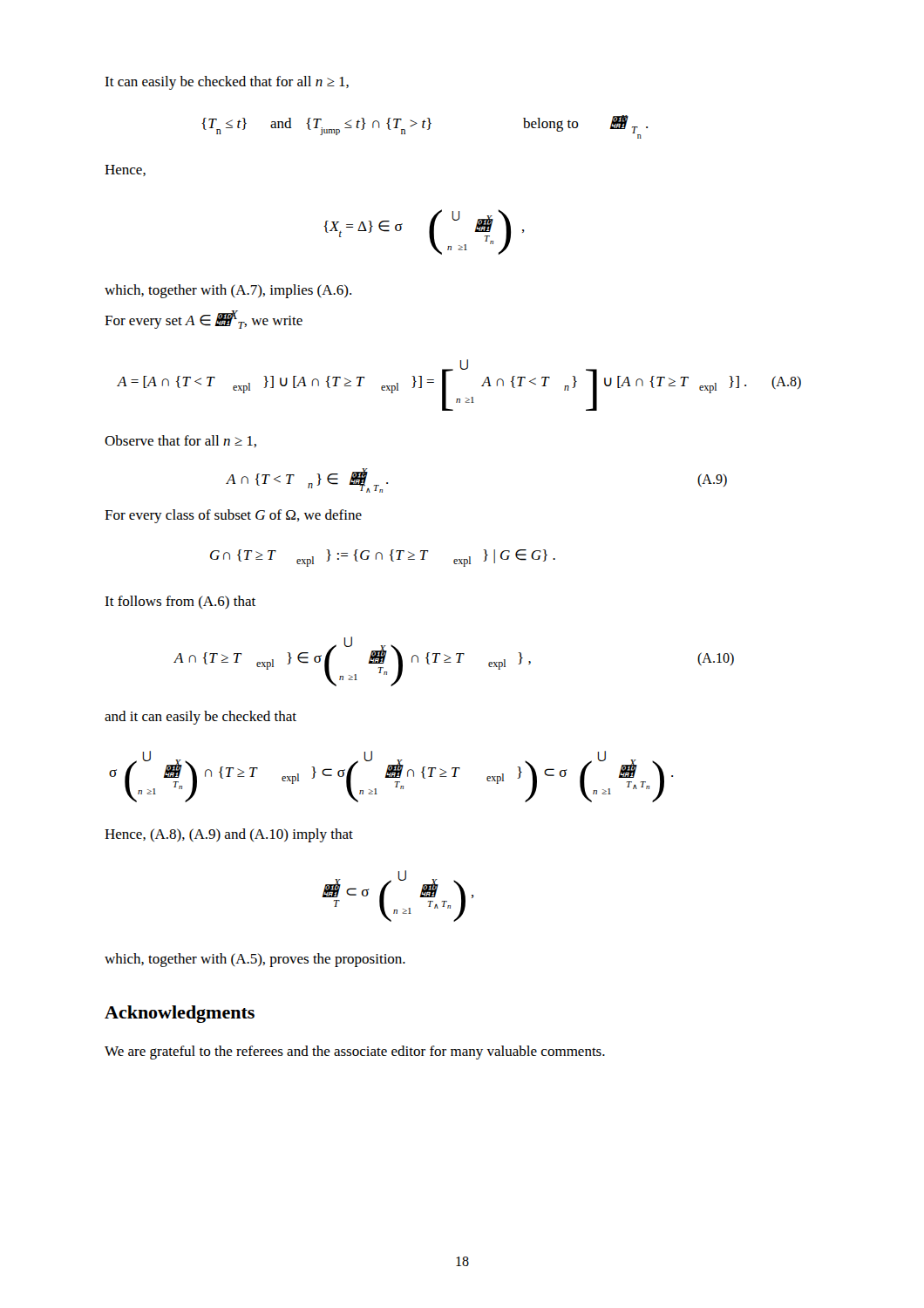Point to the text block starting "A ∩ {T ≥ T expl } ∈"
Viewport: 924px width, 1308px height.
(x=462, y=659)
